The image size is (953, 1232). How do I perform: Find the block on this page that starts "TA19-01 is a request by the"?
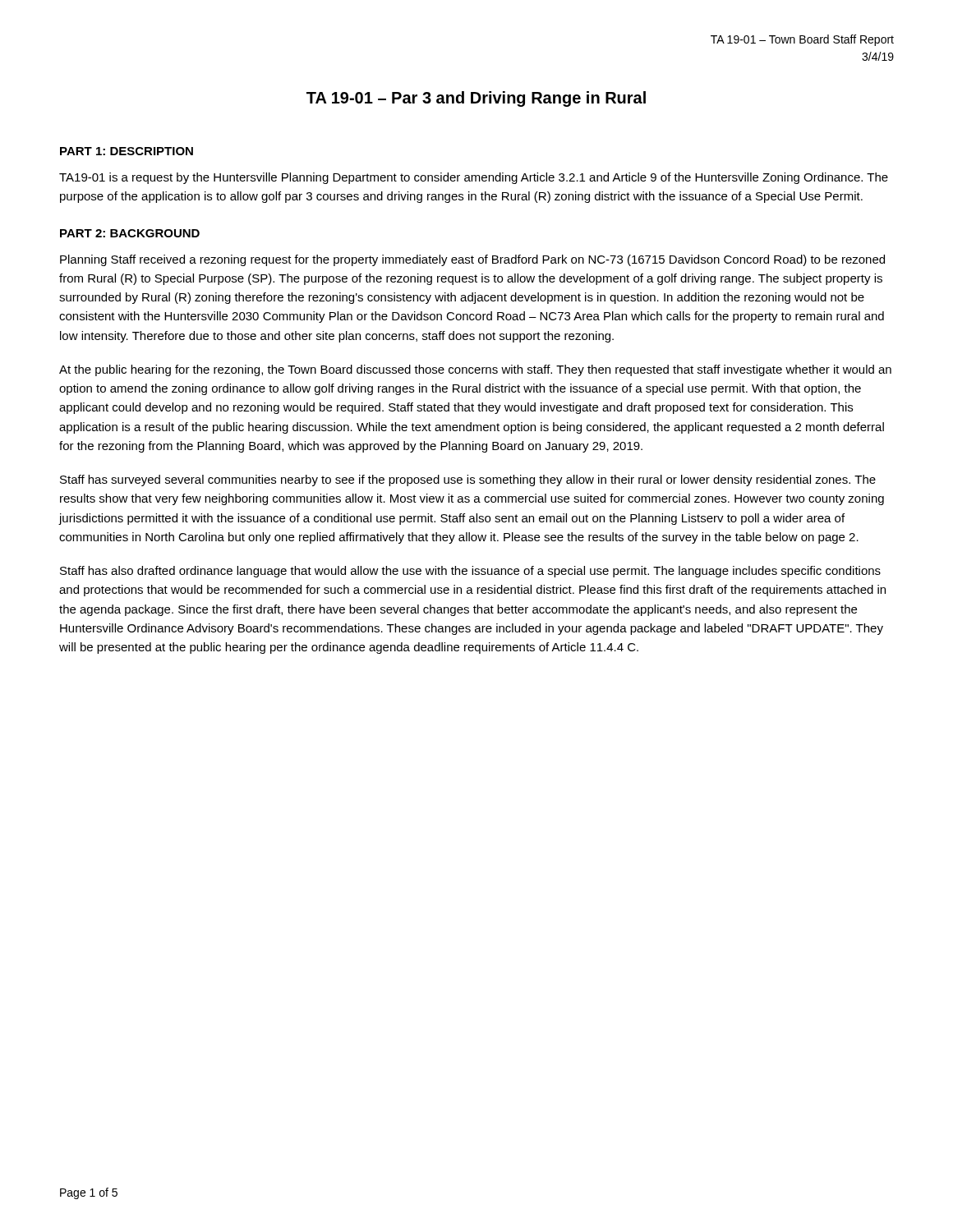pyautogui.click(x=474, y=187)
